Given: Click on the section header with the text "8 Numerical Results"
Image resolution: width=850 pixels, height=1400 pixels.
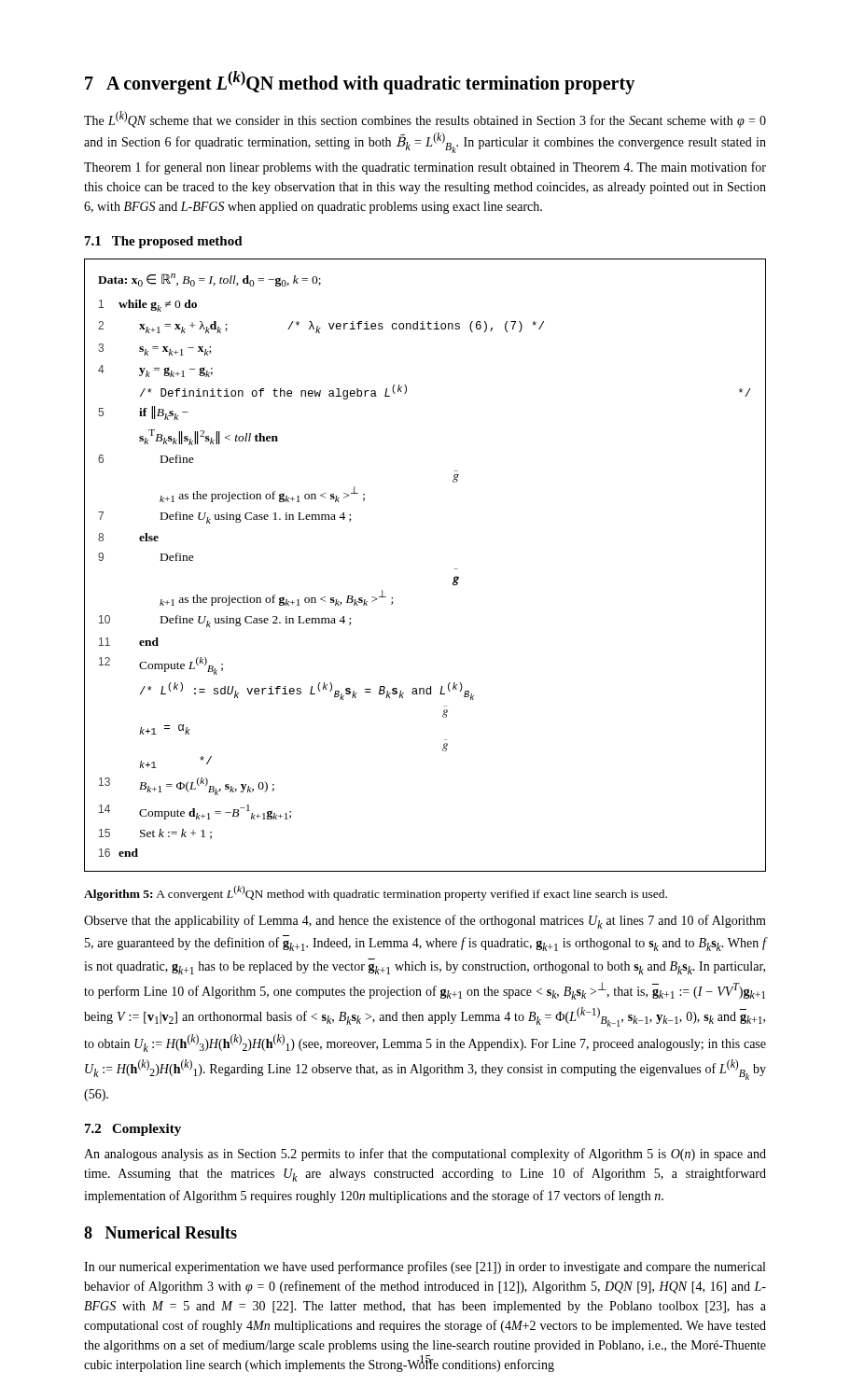Looking at the screenshot, I should pyautogui.click(x=160, y=1232).
